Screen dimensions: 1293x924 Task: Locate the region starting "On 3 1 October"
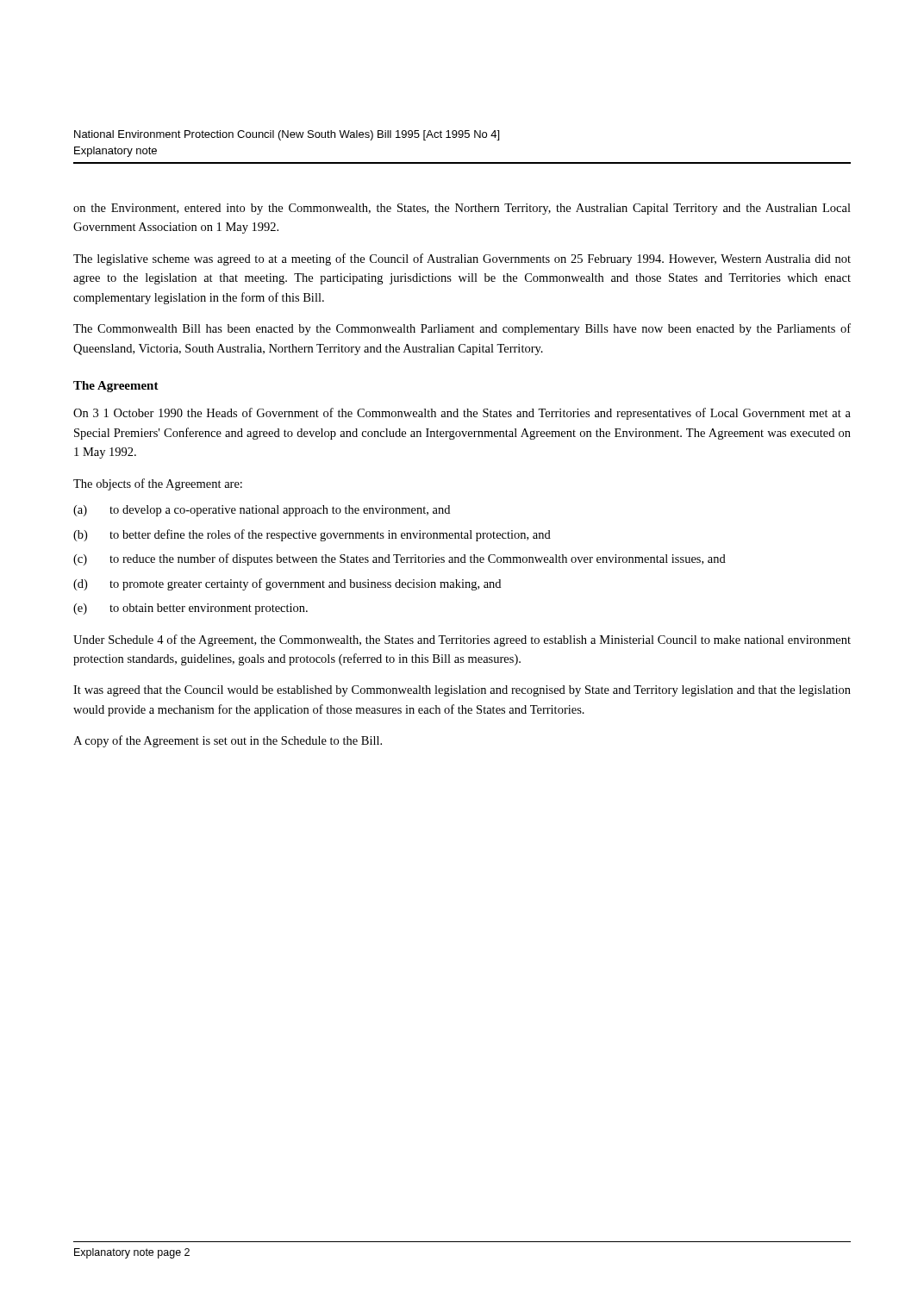(462, 433)
